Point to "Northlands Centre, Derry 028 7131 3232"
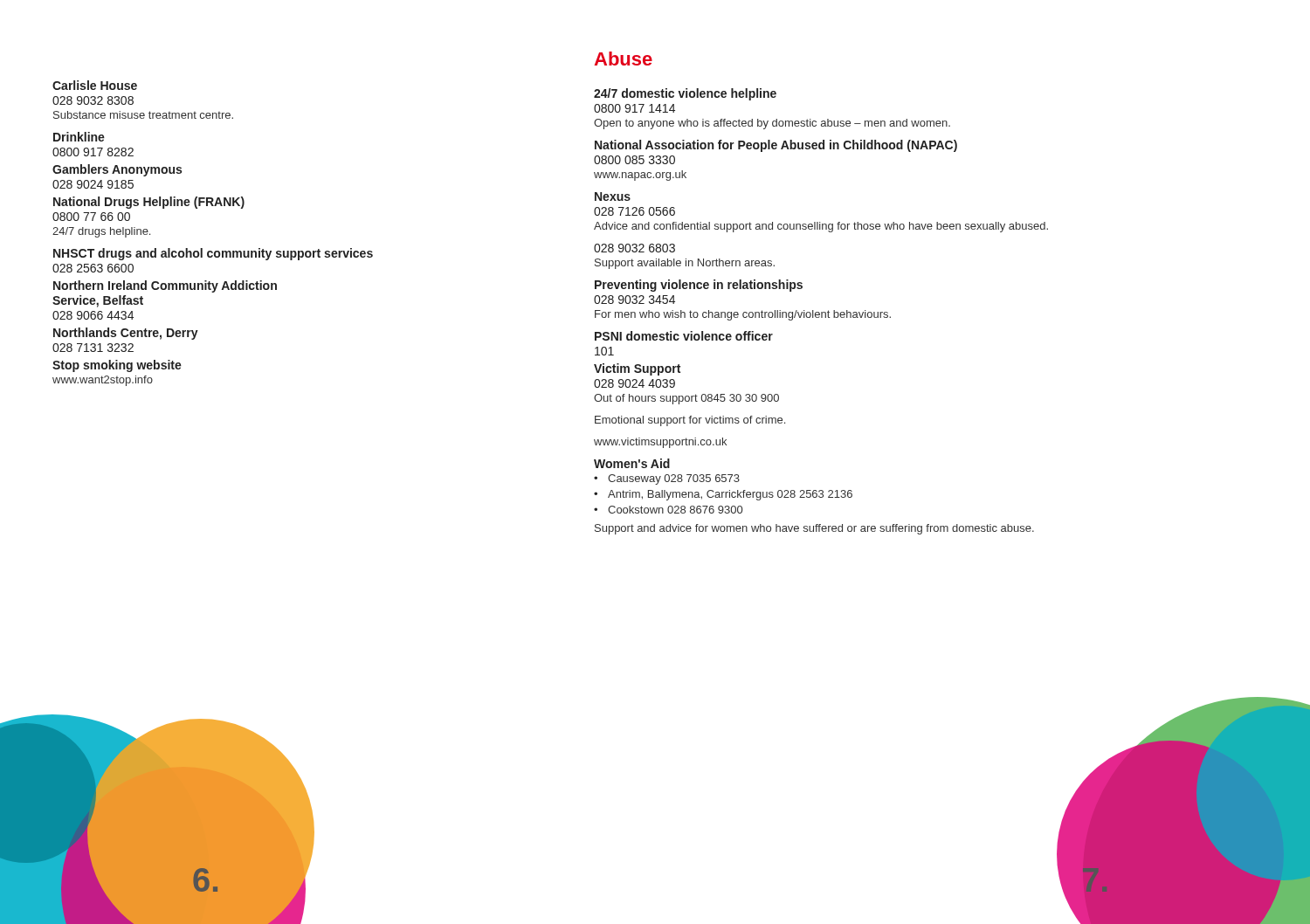This screenshot has width=1310, height=924. click(126, 334)
